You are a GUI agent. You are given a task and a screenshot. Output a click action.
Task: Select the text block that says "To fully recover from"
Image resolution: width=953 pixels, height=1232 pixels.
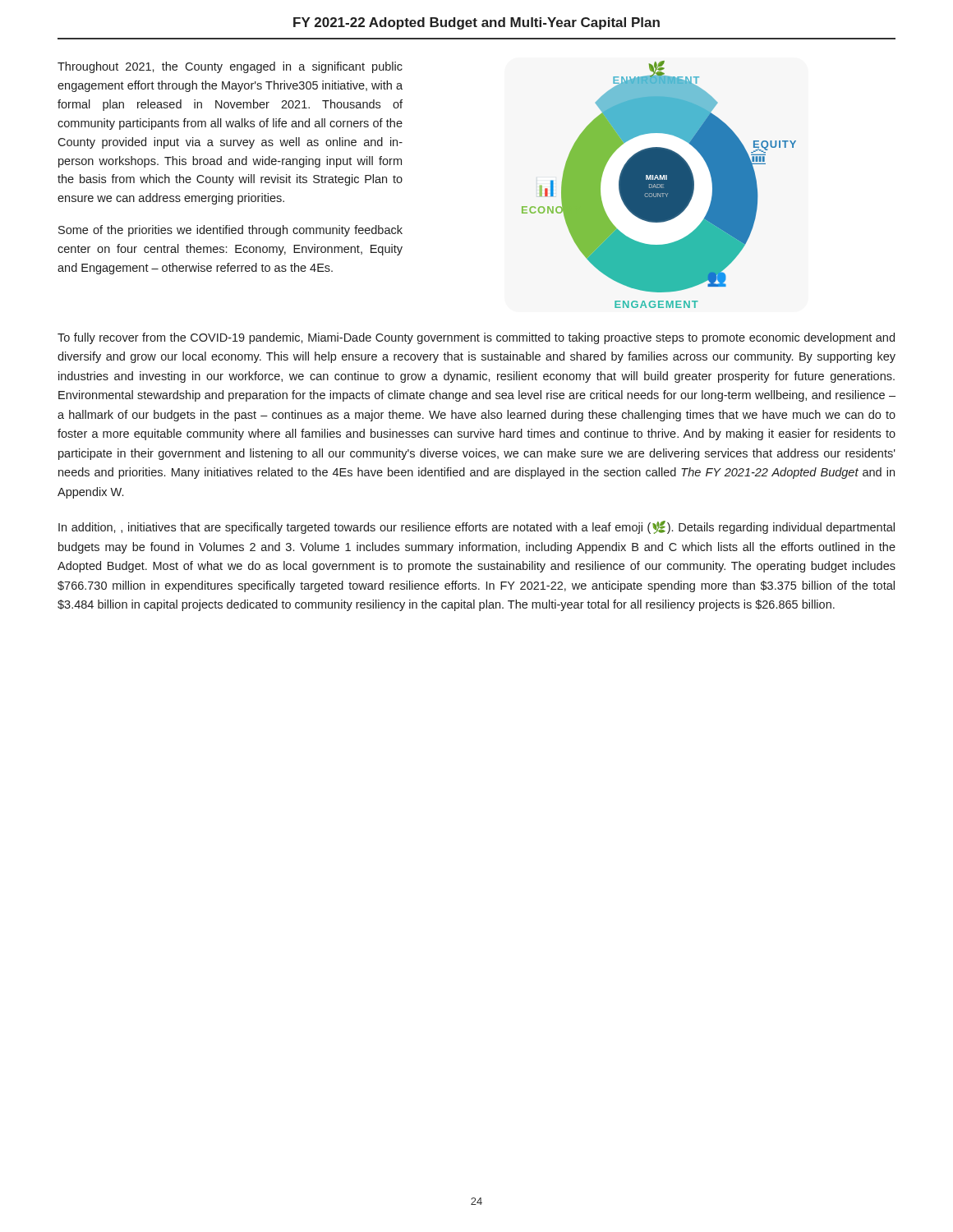[476, 415]
